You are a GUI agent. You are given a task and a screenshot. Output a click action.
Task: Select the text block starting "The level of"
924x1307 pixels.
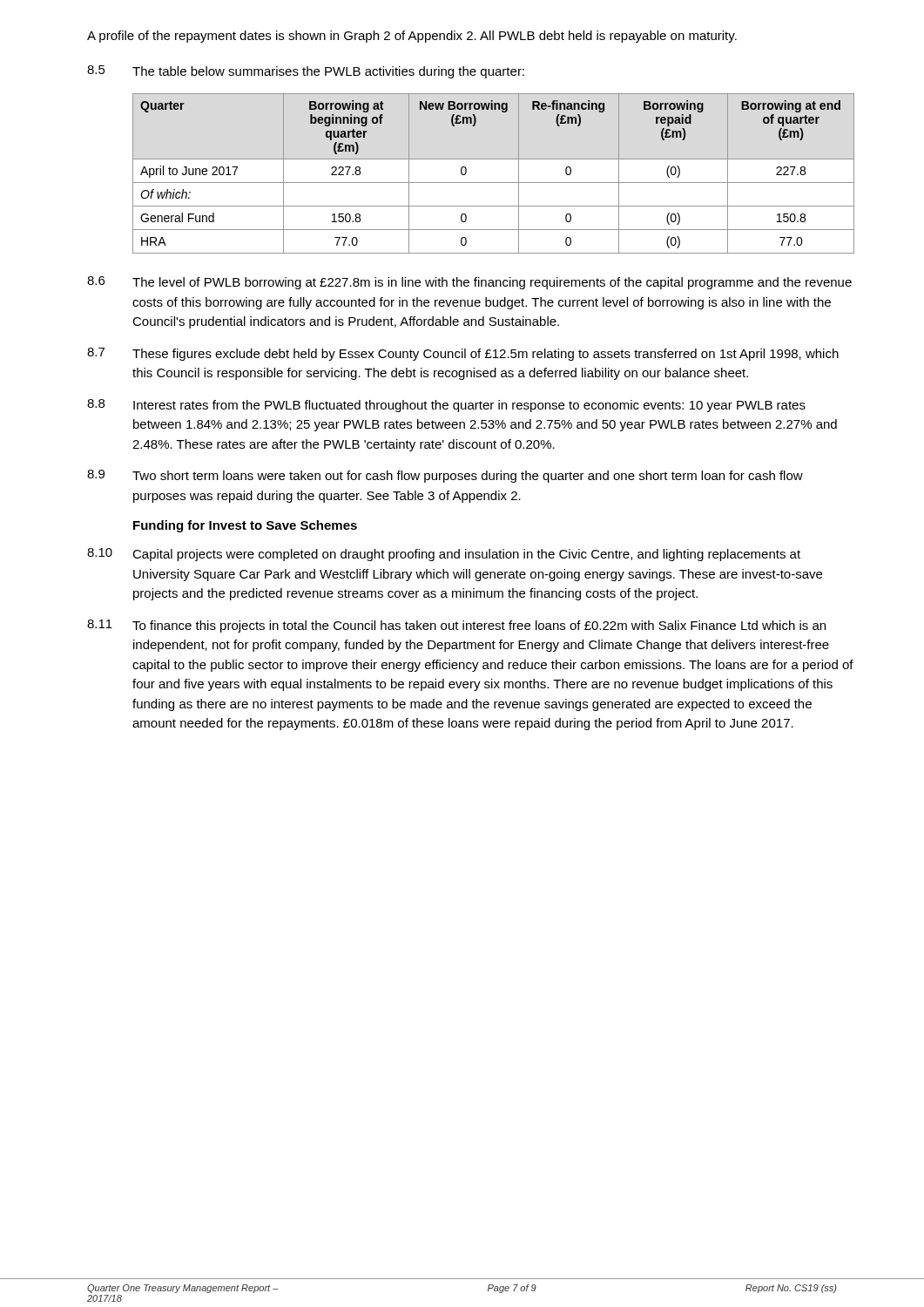click(492, 301)
